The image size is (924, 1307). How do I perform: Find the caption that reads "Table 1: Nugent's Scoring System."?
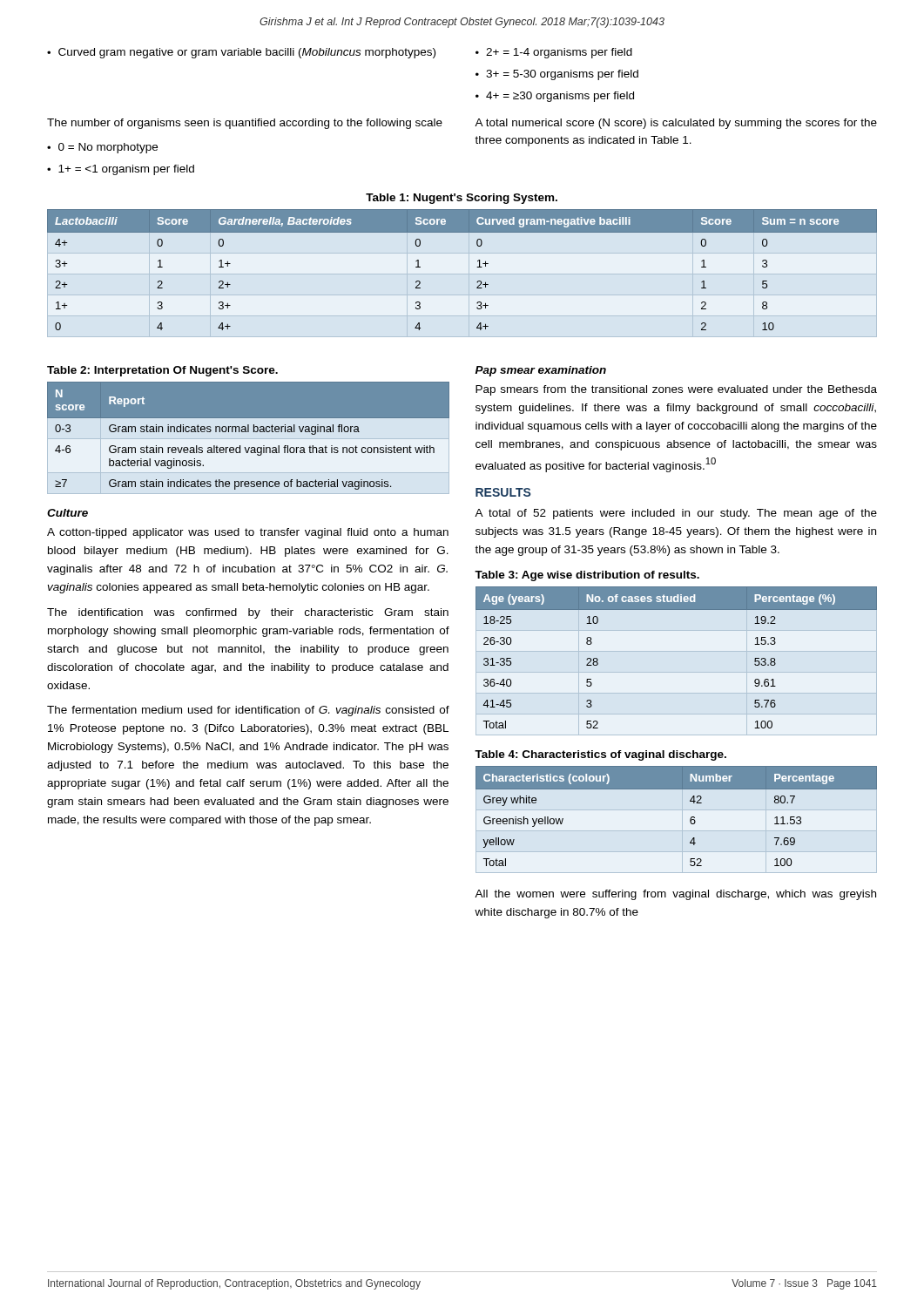point(462,197)
